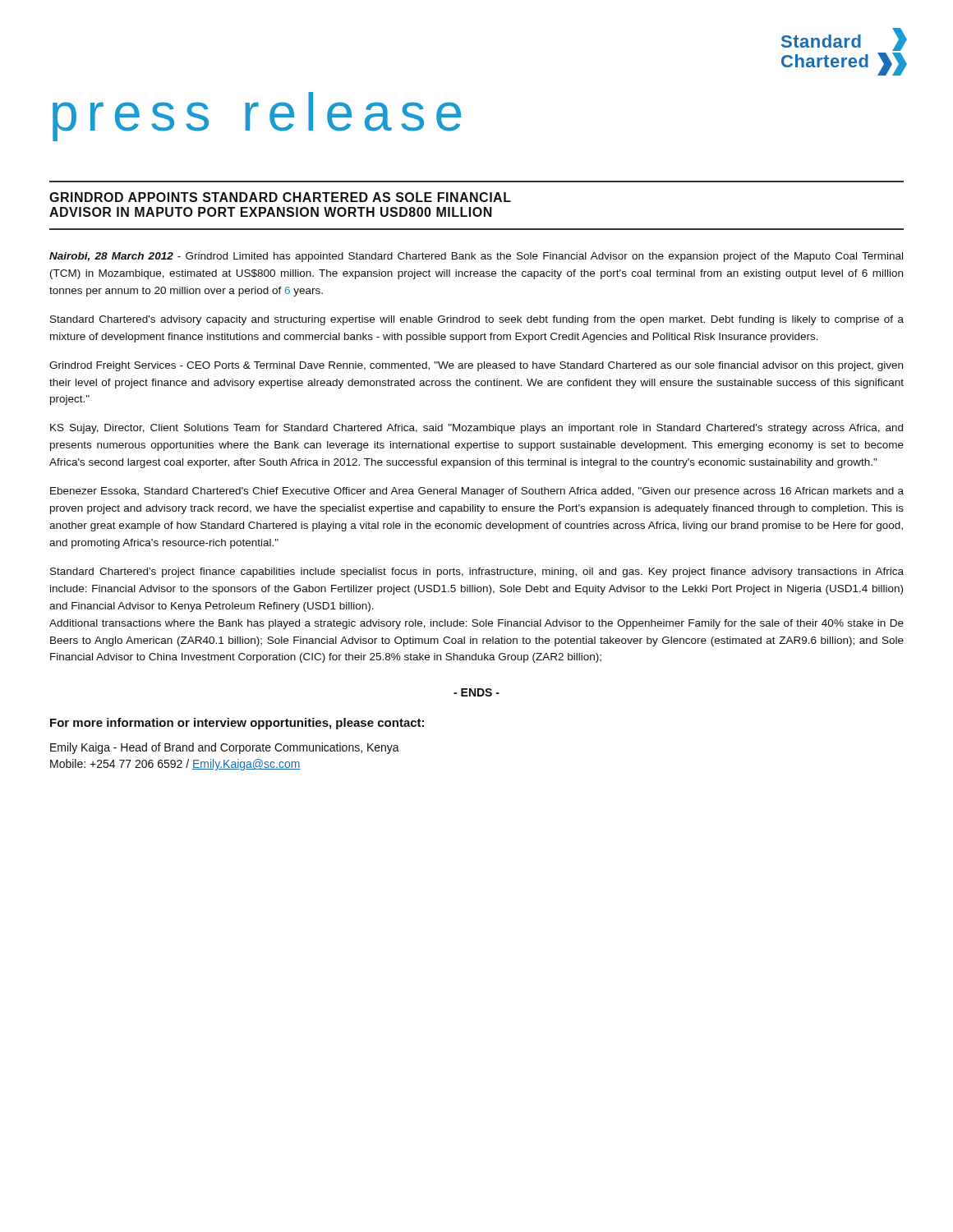Select the logo
Screen dimensions: 1232x953
pyautogui.click(x=846, y=54)
